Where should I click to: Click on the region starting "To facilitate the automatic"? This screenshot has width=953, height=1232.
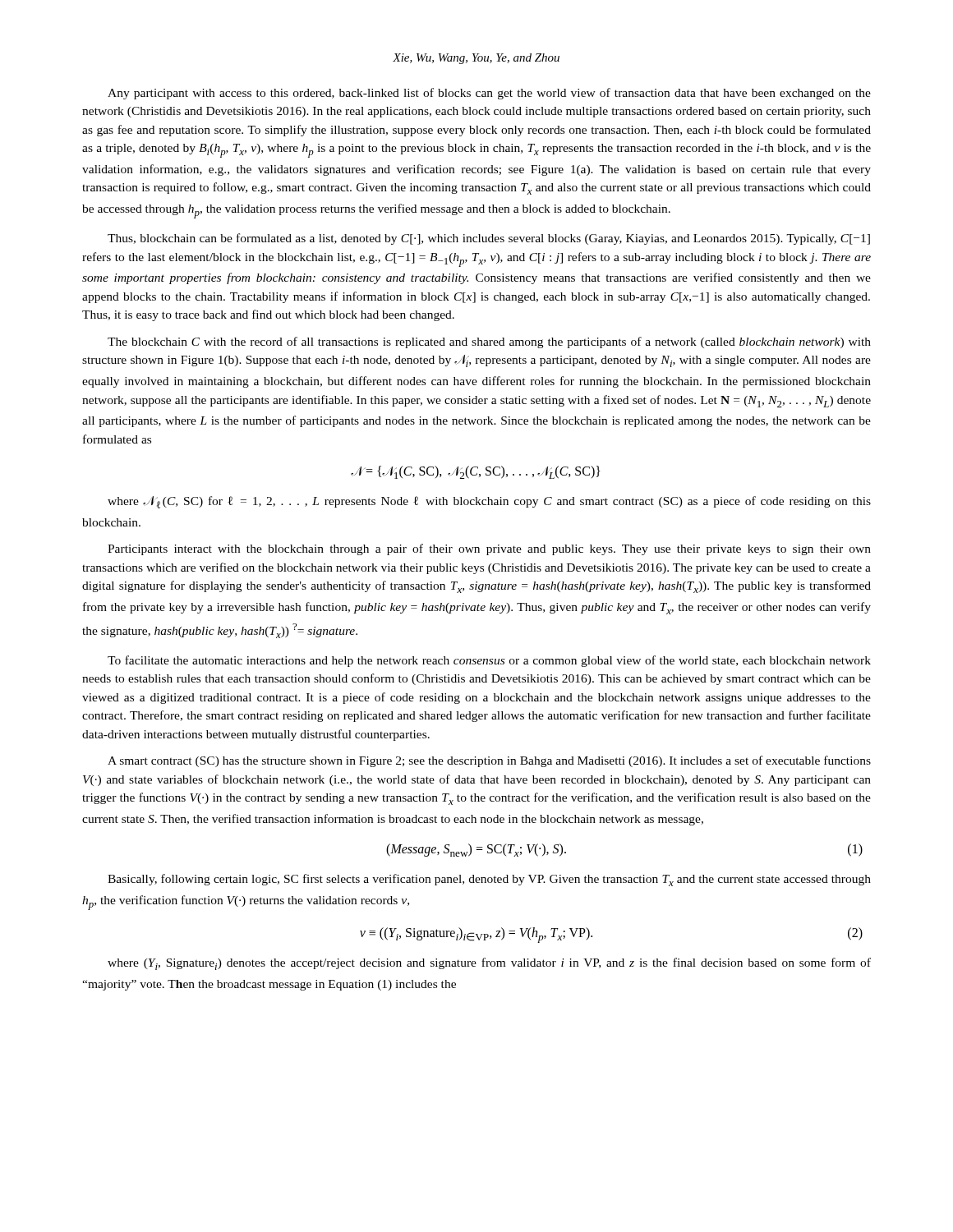(x=476, y=697)
